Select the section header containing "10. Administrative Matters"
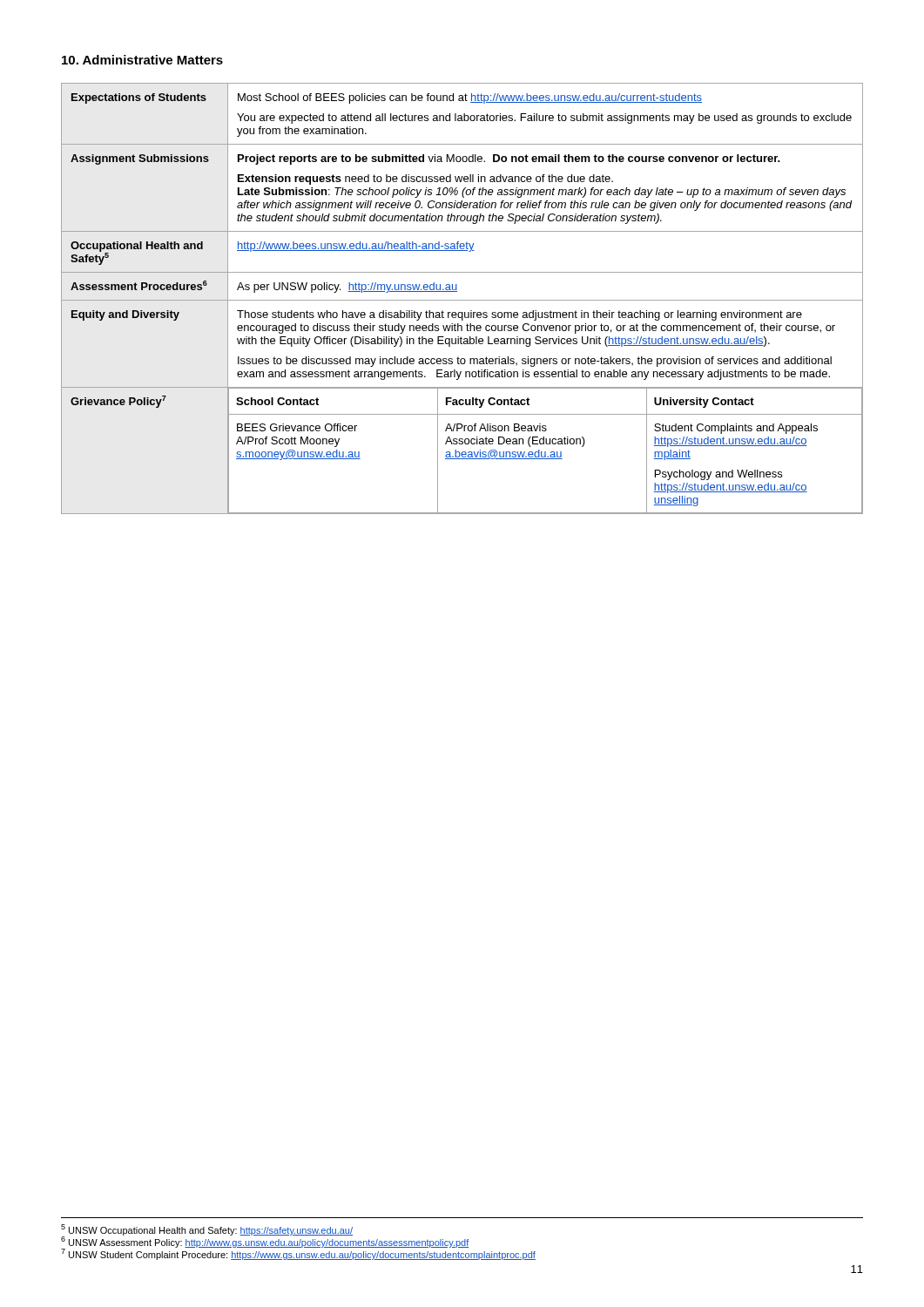Viewport: 924px width, 1307px height. click(142, 60)
